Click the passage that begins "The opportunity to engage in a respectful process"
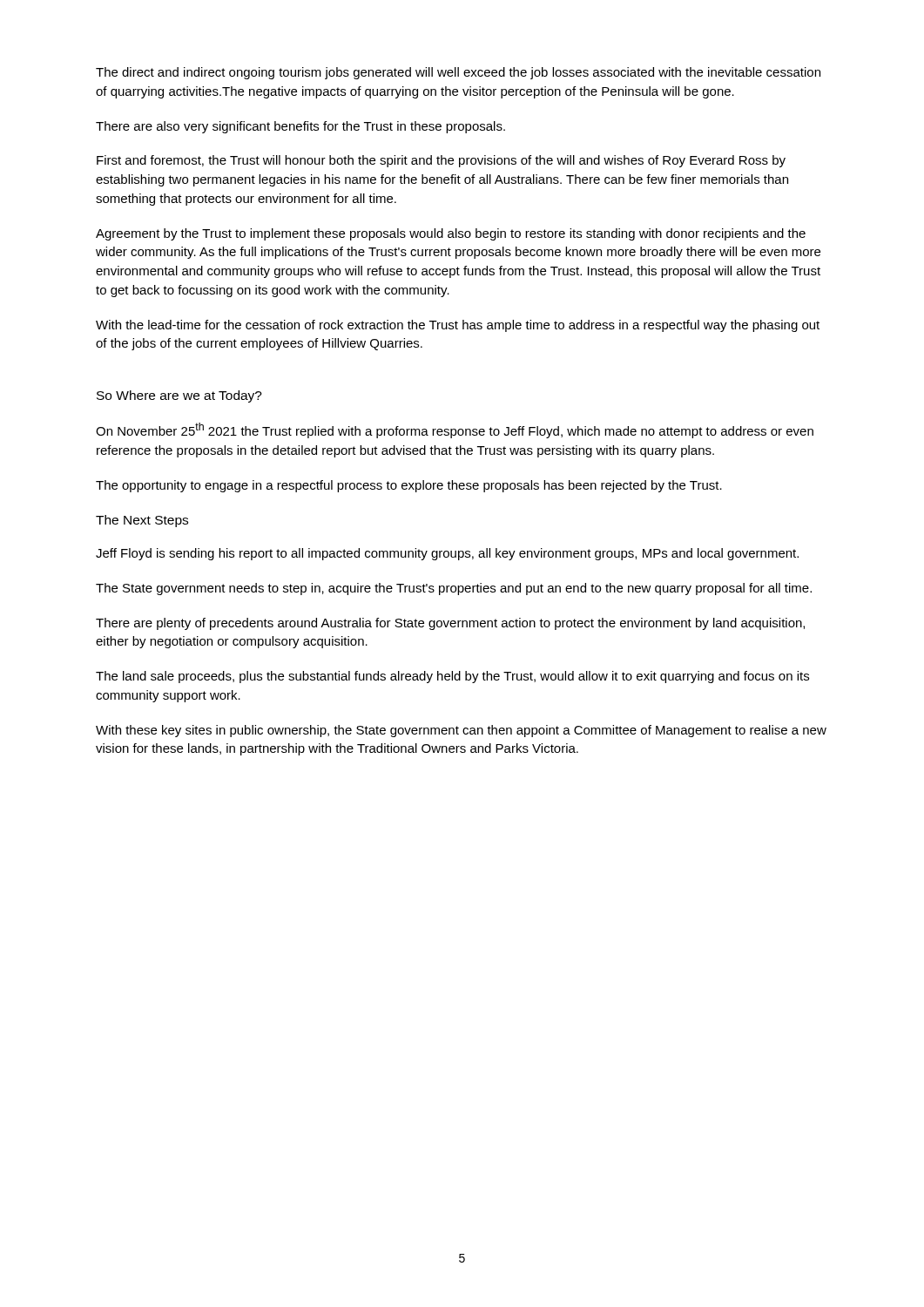 click(x=409, y=485)
